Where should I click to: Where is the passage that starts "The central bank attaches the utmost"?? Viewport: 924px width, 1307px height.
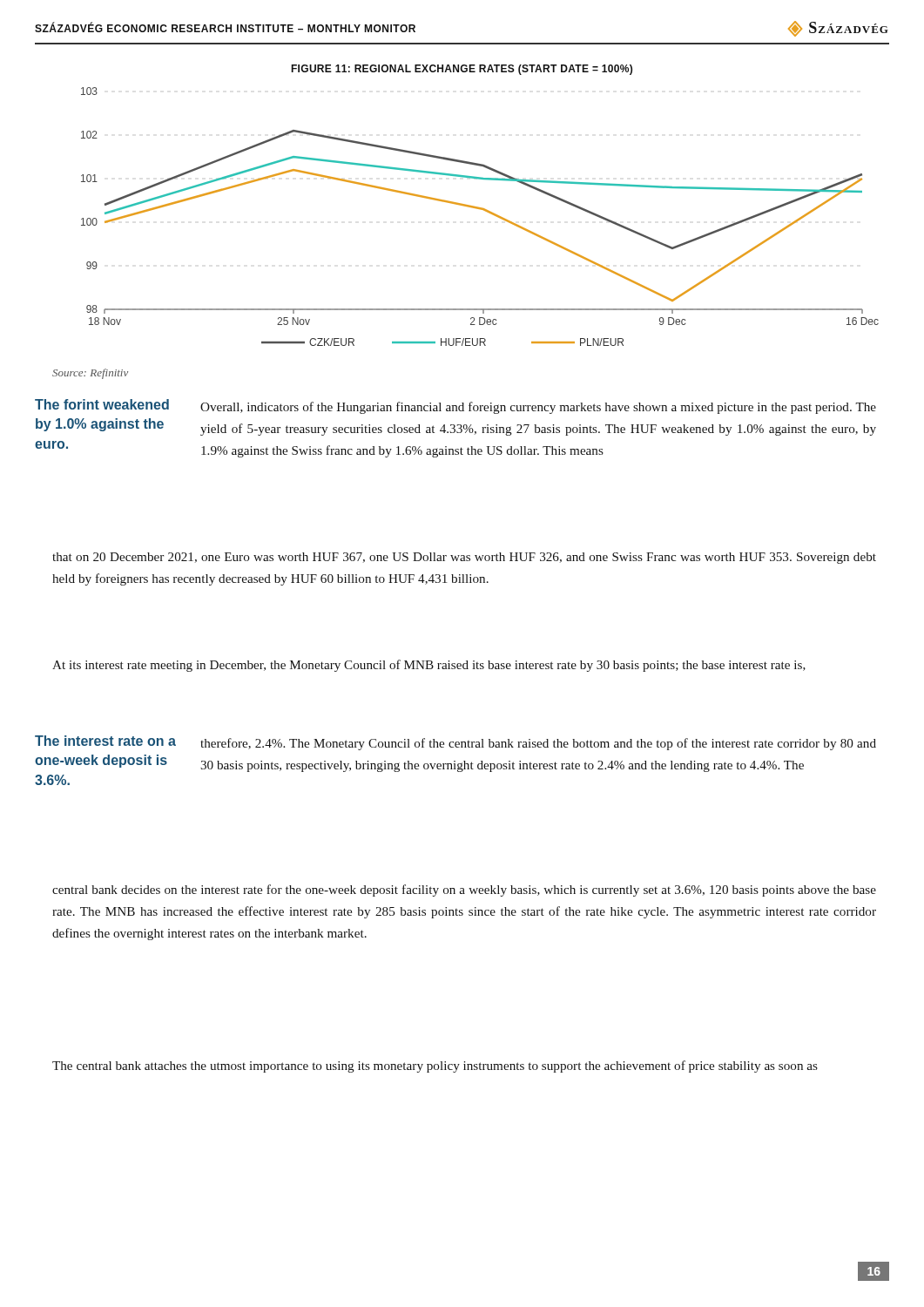point(435,1065)
